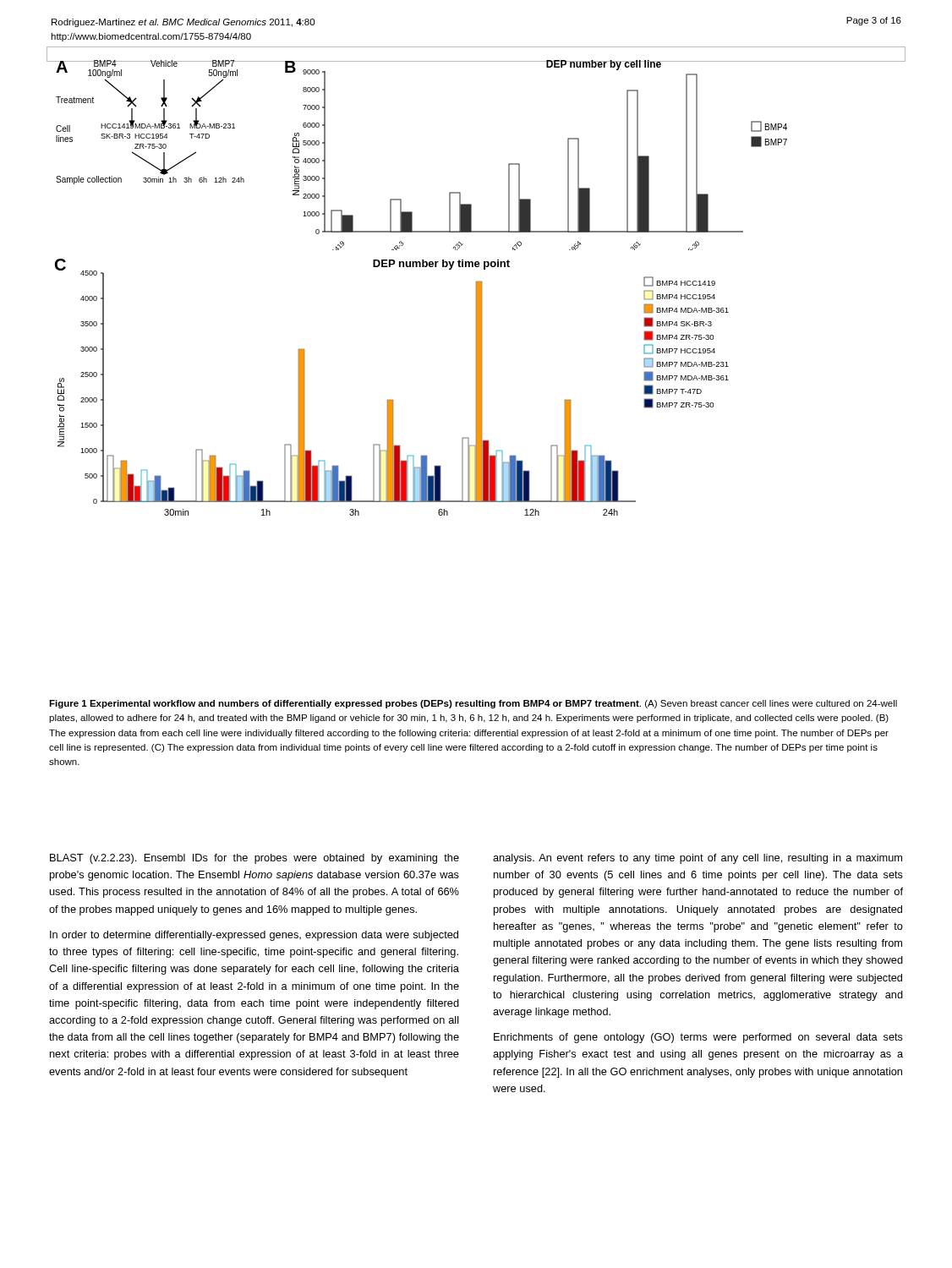
Task: Select the text block that says "analysis. An event refers to any"
Action: pyautogui.click(x=698, y=973)
